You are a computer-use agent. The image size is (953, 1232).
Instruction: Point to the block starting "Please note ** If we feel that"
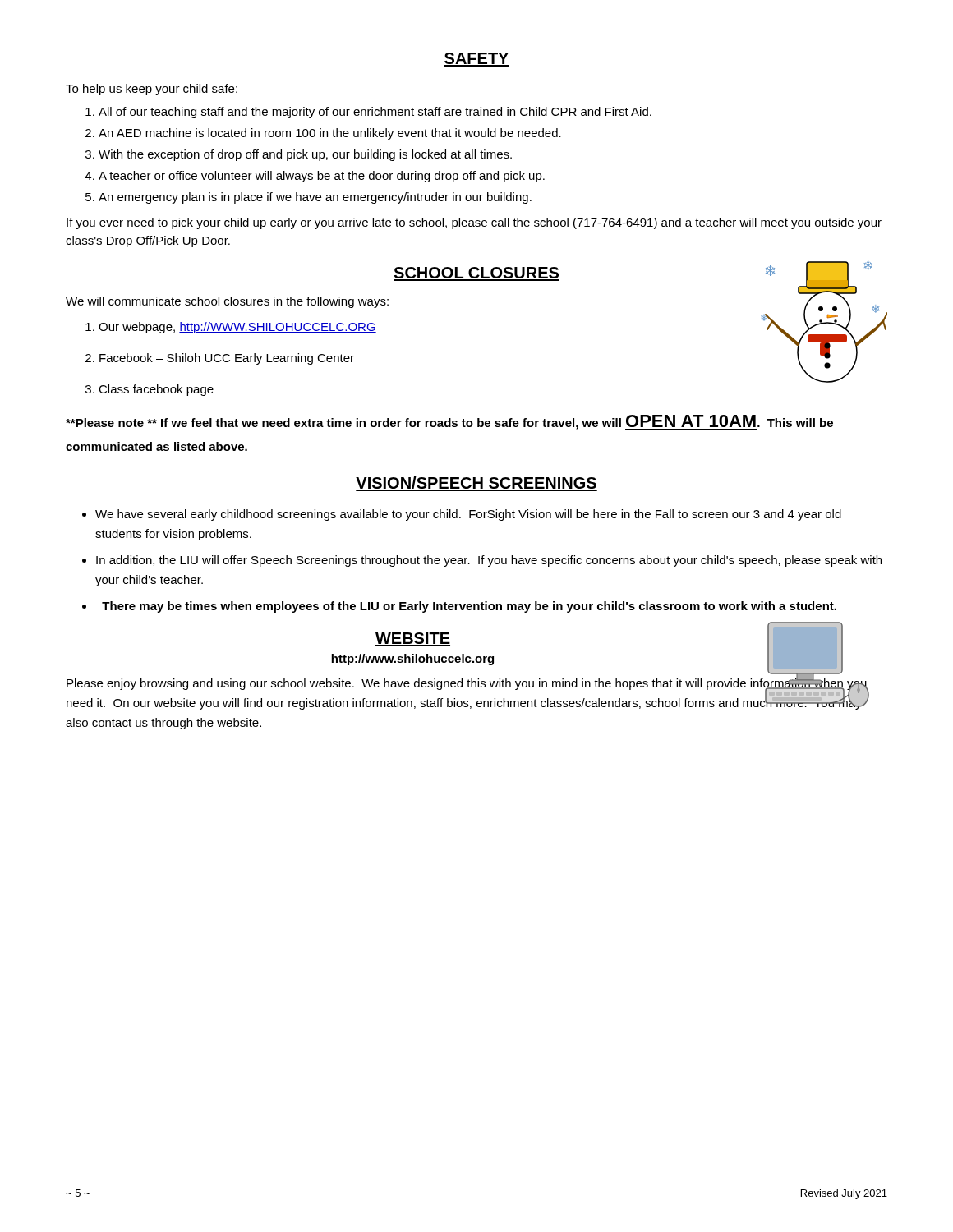click(450, 432)
